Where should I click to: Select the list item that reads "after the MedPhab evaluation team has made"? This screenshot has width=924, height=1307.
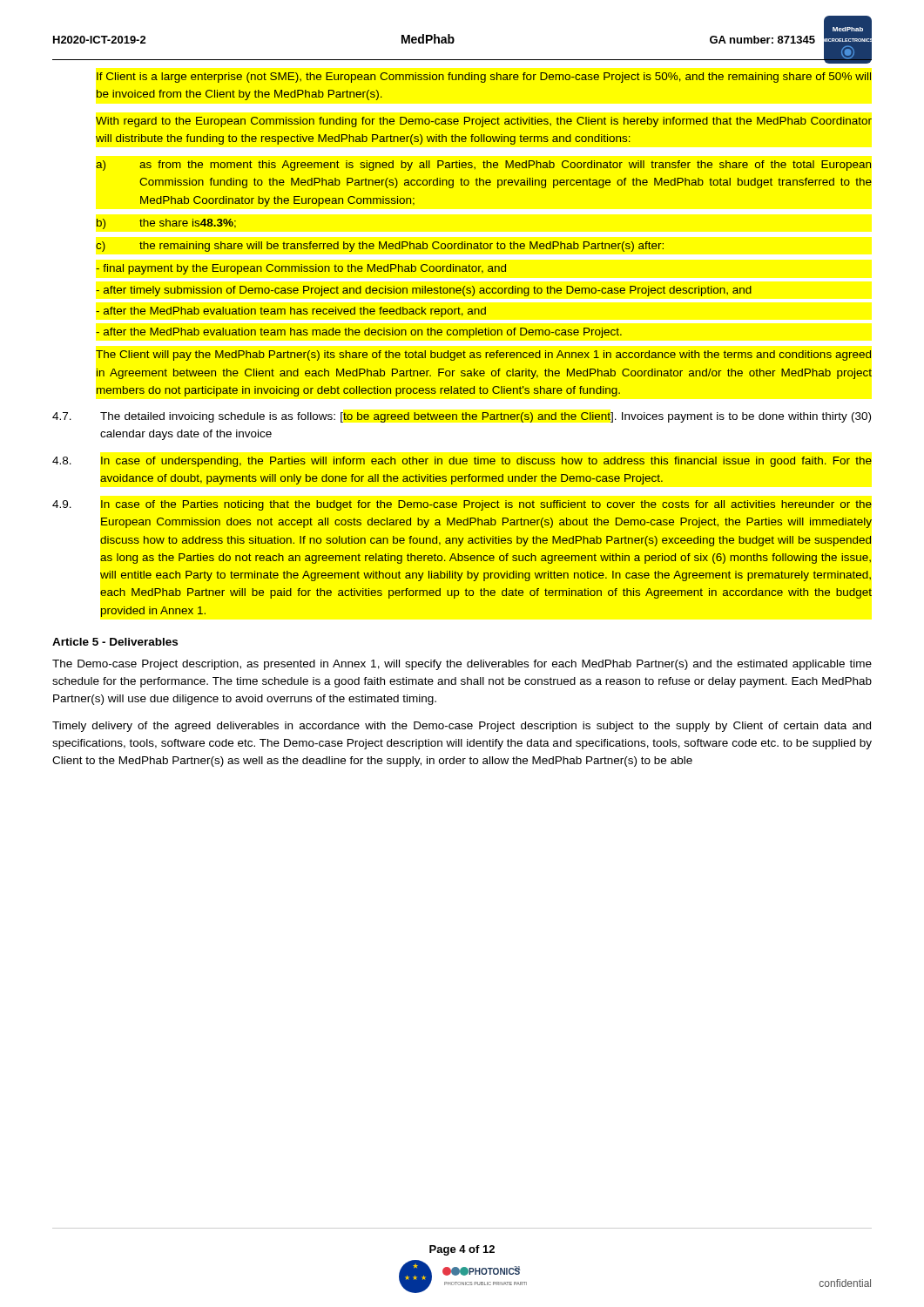(x=359, y=332)
